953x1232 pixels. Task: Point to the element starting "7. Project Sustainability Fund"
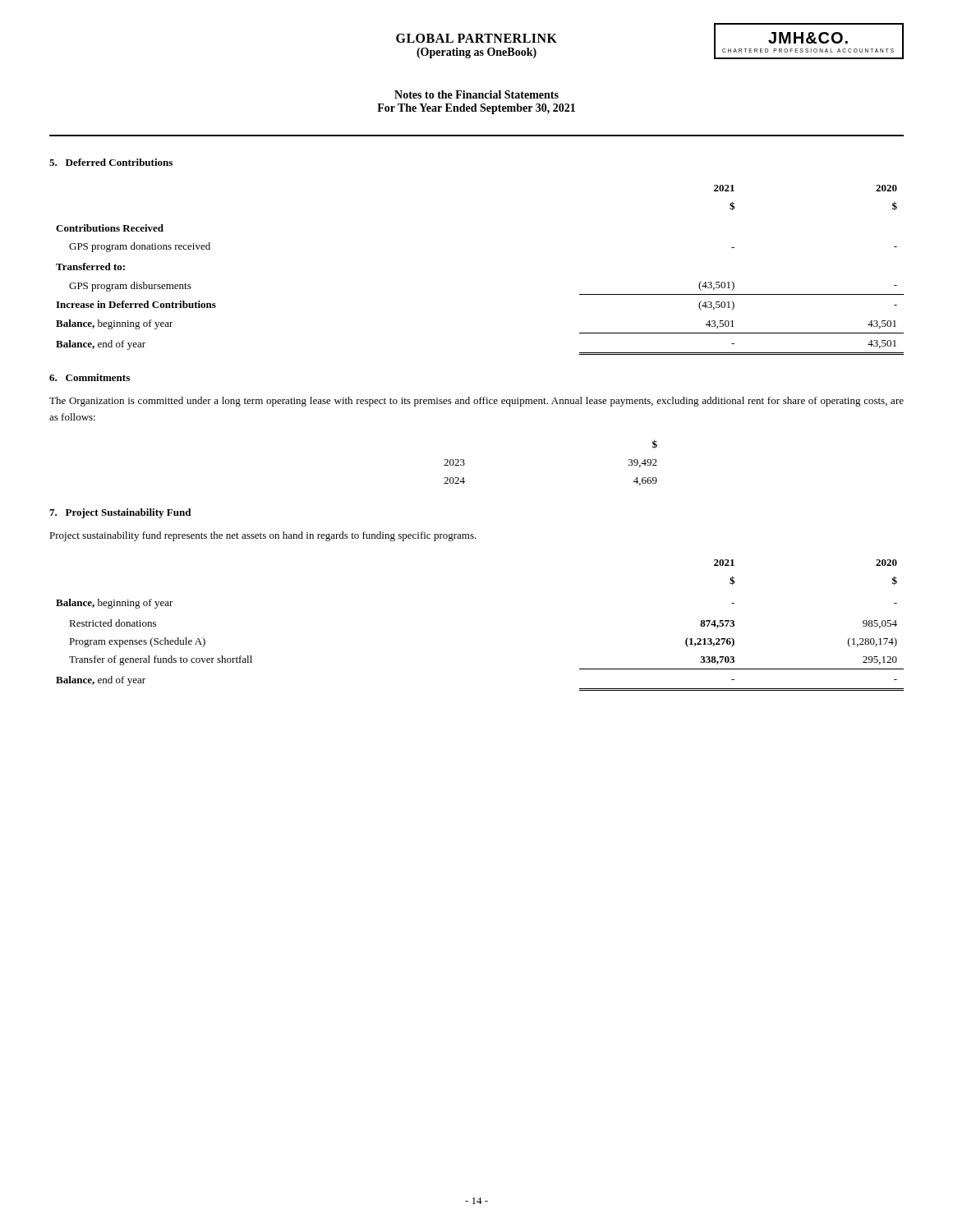[x=120, y=512]
